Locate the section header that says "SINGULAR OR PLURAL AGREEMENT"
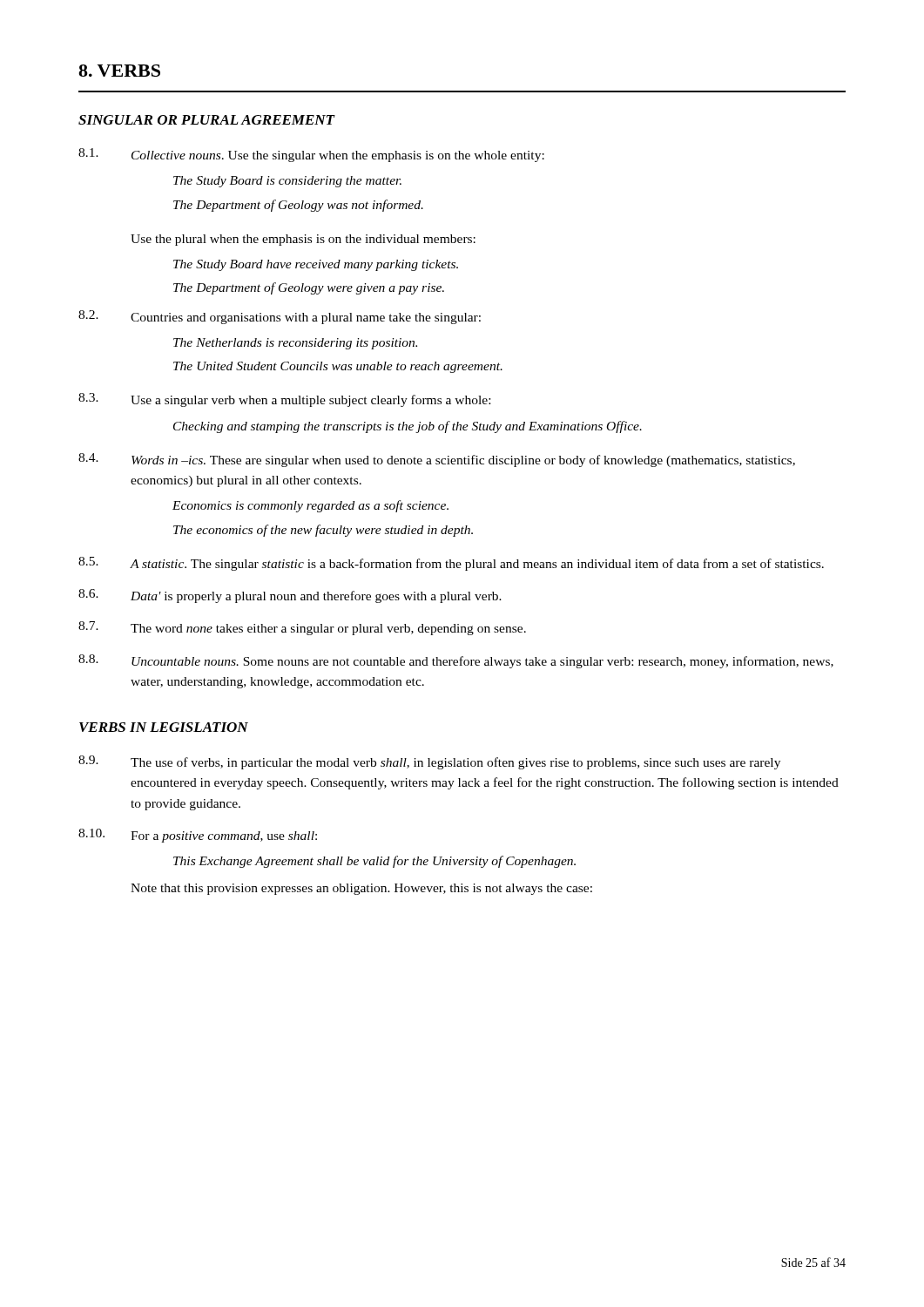Screen dimensions: 1307x924 click(207, 120)
